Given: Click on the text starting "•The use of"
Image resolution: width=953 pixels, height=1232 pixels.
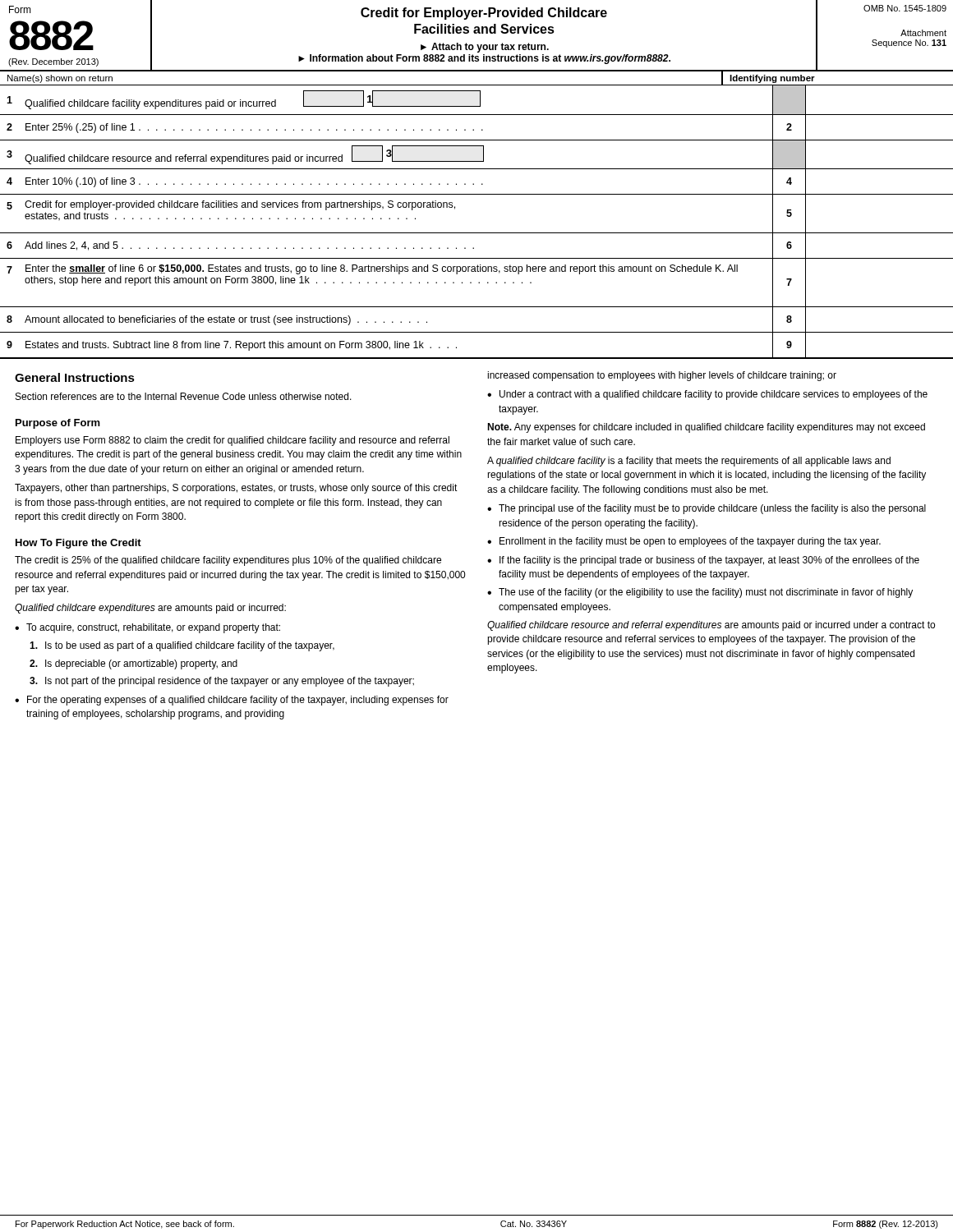Looking at the screenshot, I should point(713,600).
